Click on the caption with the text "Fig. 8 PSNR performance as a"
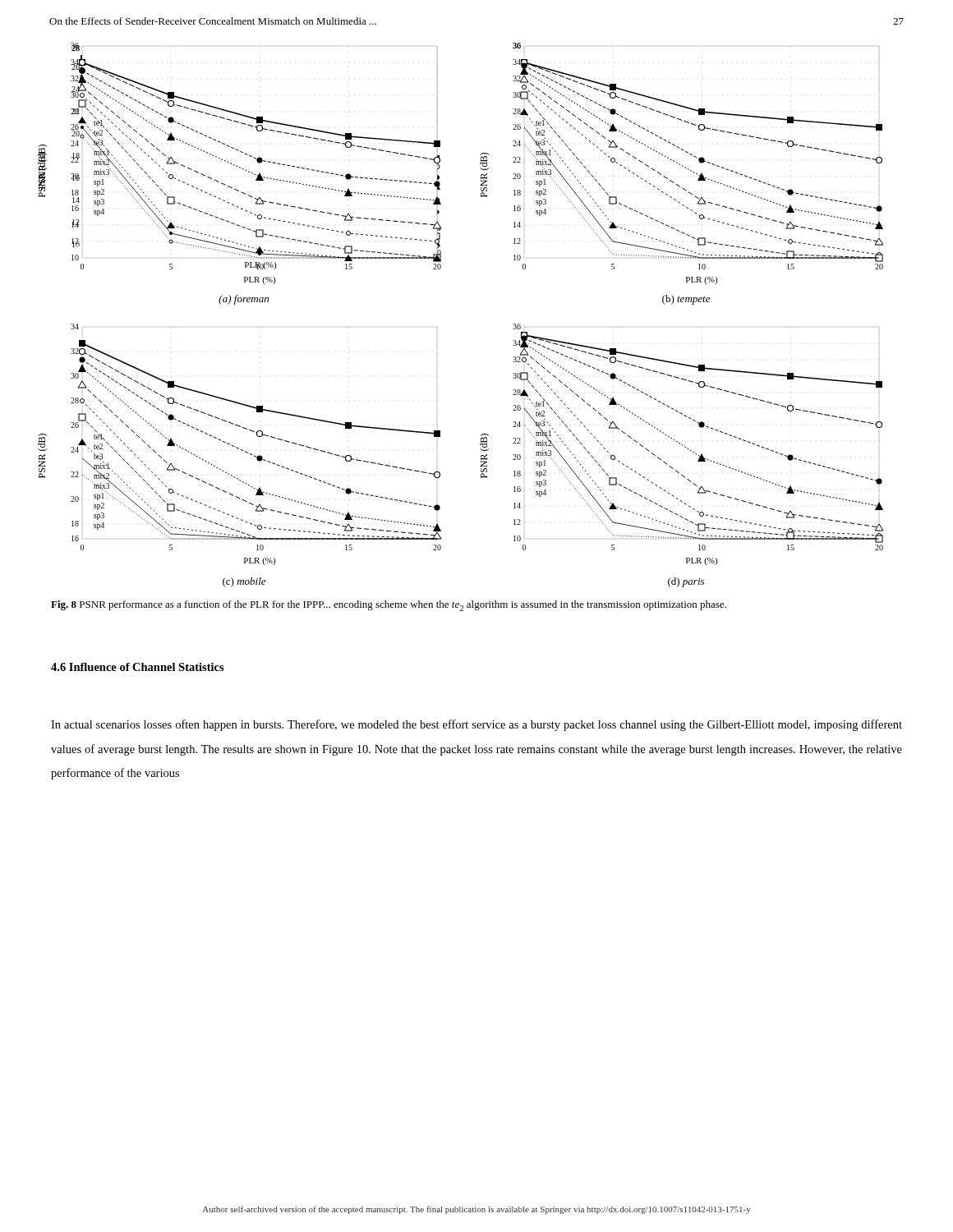953x1232 pixels. pos(389,605)
